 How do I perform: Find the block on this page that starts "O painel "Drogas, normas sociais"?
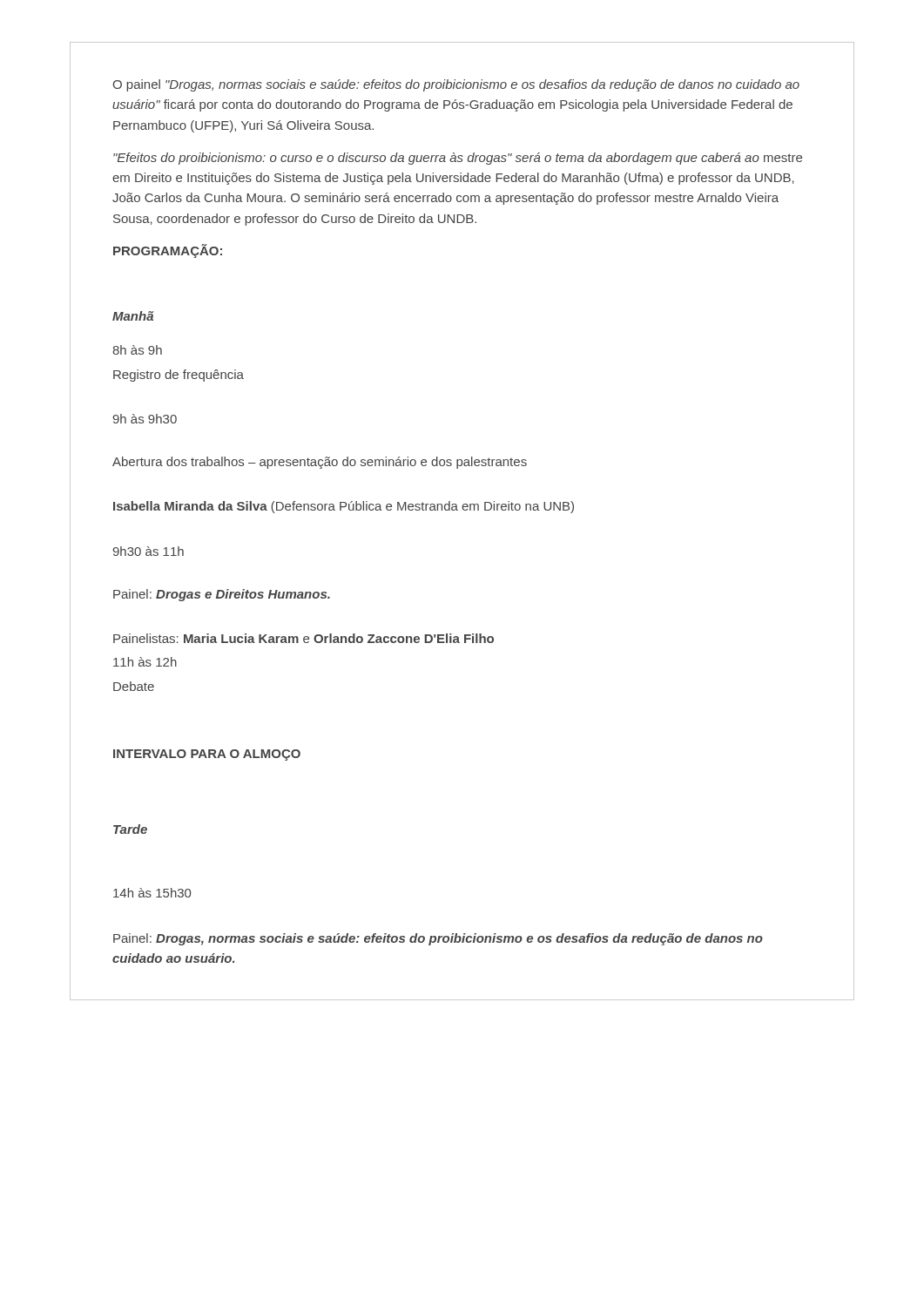(462, 104)
